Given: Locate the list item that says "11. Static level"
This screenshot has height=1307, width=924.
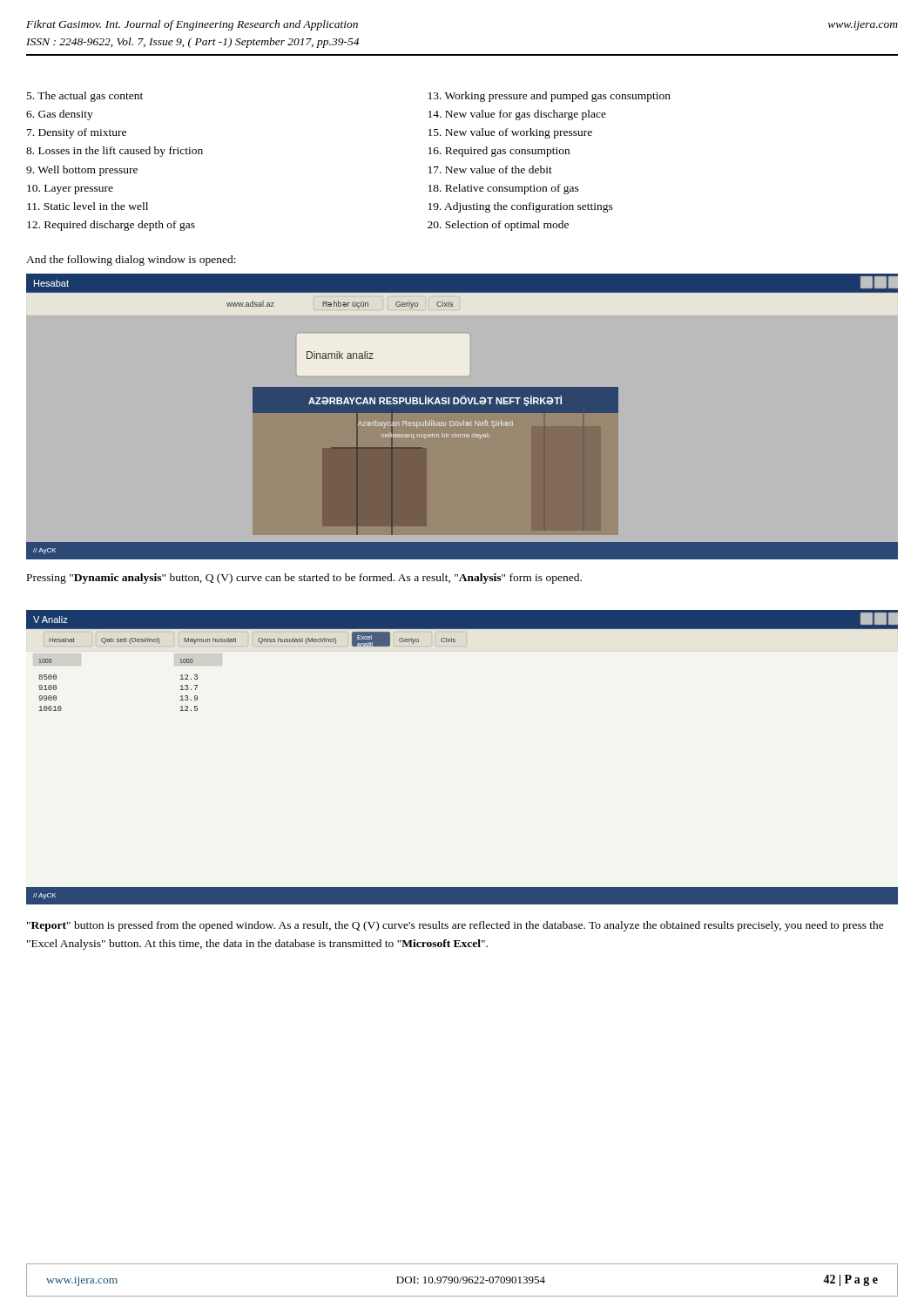Looking at the screenshot, I should click(x=87, y=206).
